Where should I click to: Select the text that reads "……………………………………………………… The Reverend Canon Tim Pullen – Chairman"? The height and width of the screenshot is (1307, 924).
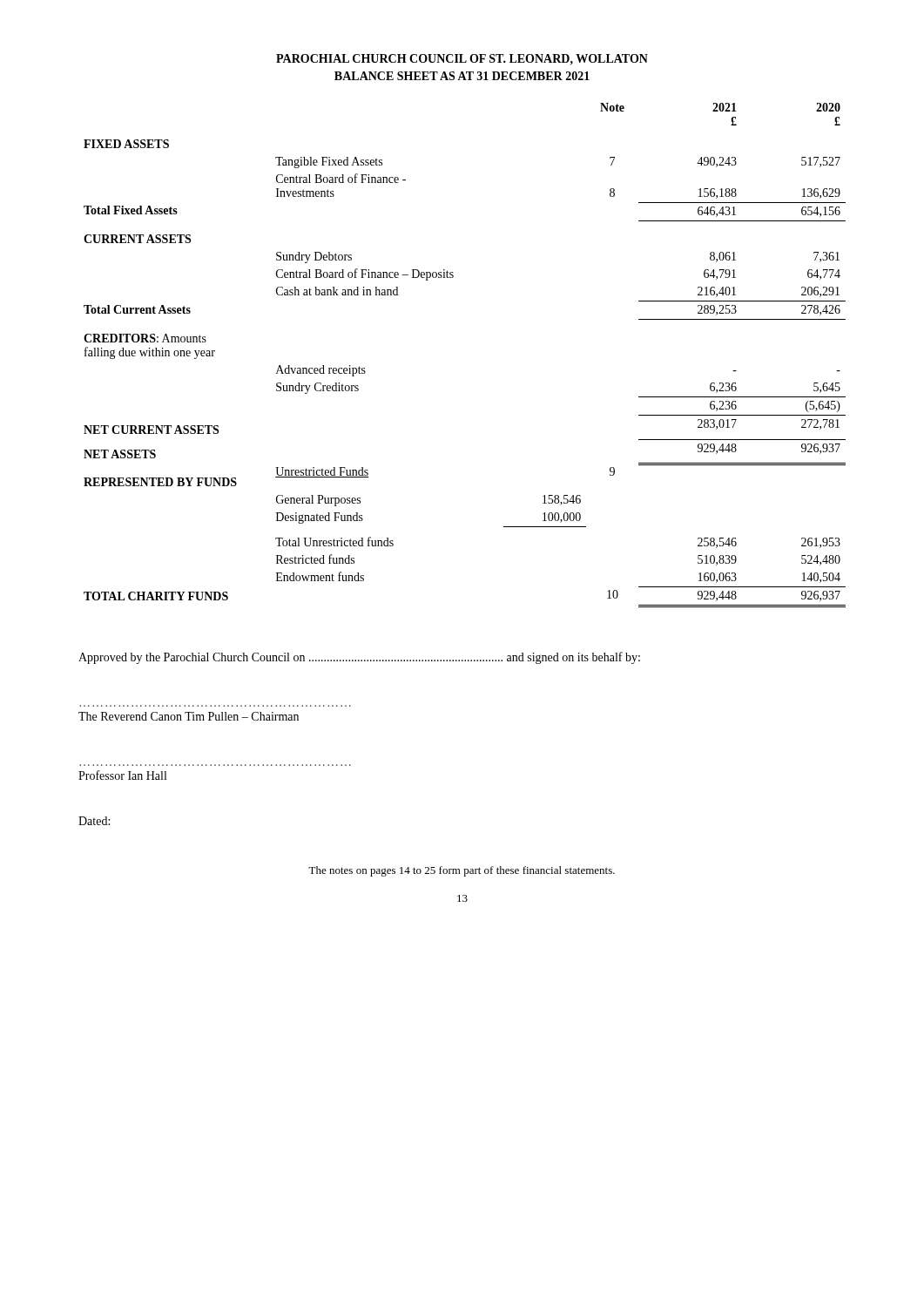point(216,709)
